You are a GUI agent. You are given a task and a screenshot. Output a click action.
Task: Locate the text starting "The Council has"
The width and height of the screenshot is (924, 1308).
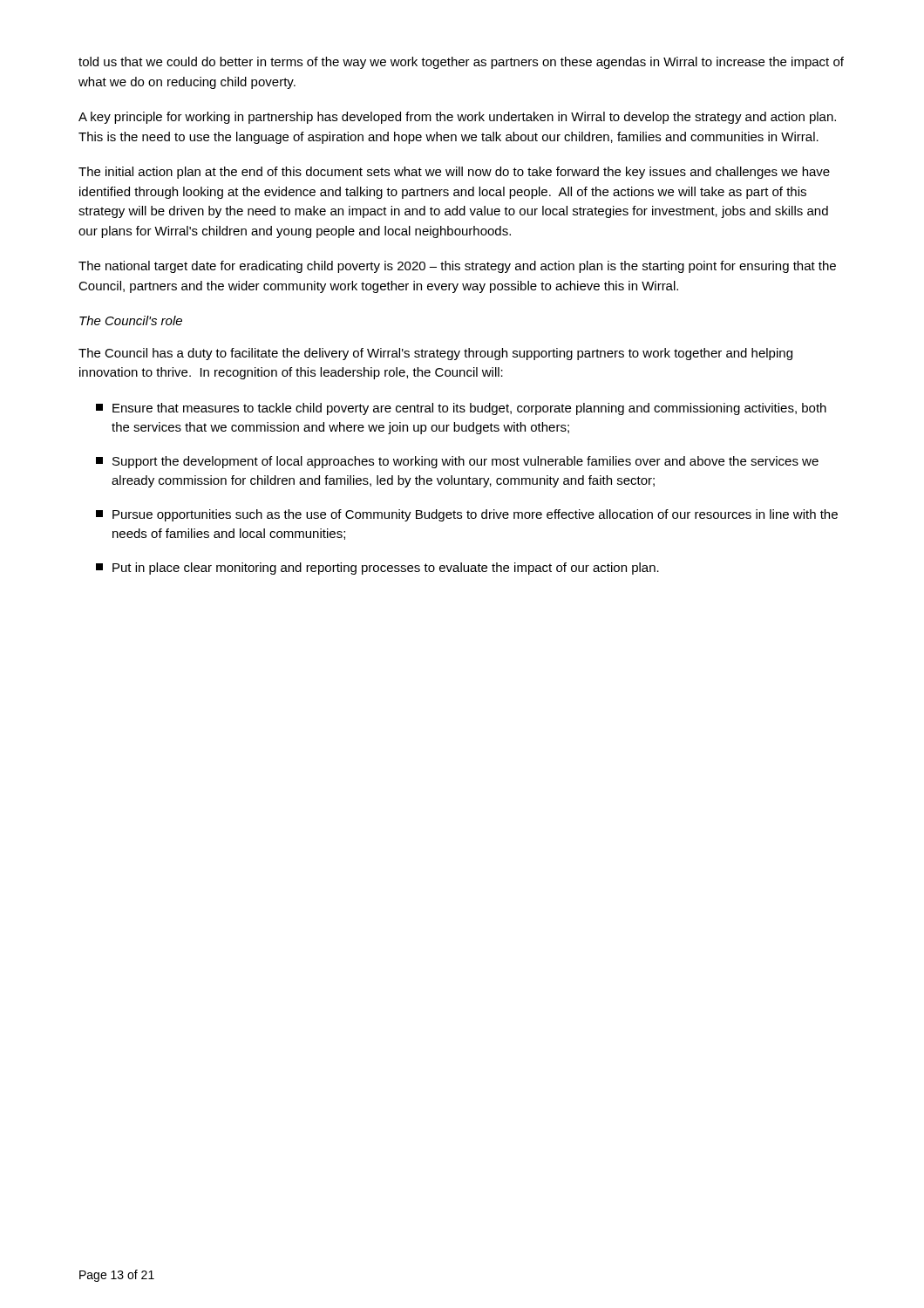coord(436,362)
